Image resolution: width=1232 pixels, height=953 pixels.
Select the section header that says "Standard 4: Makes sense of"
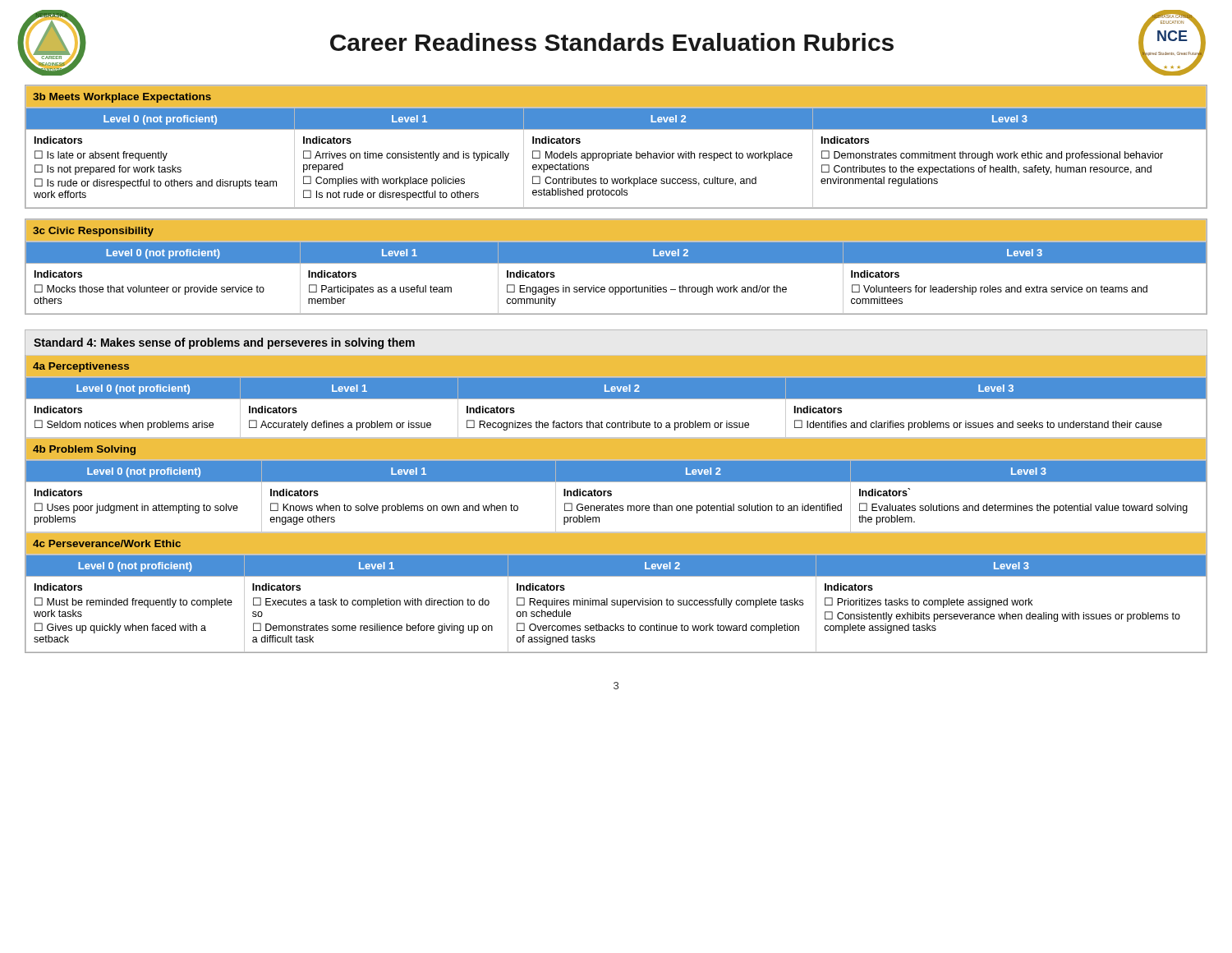[224, 343]
